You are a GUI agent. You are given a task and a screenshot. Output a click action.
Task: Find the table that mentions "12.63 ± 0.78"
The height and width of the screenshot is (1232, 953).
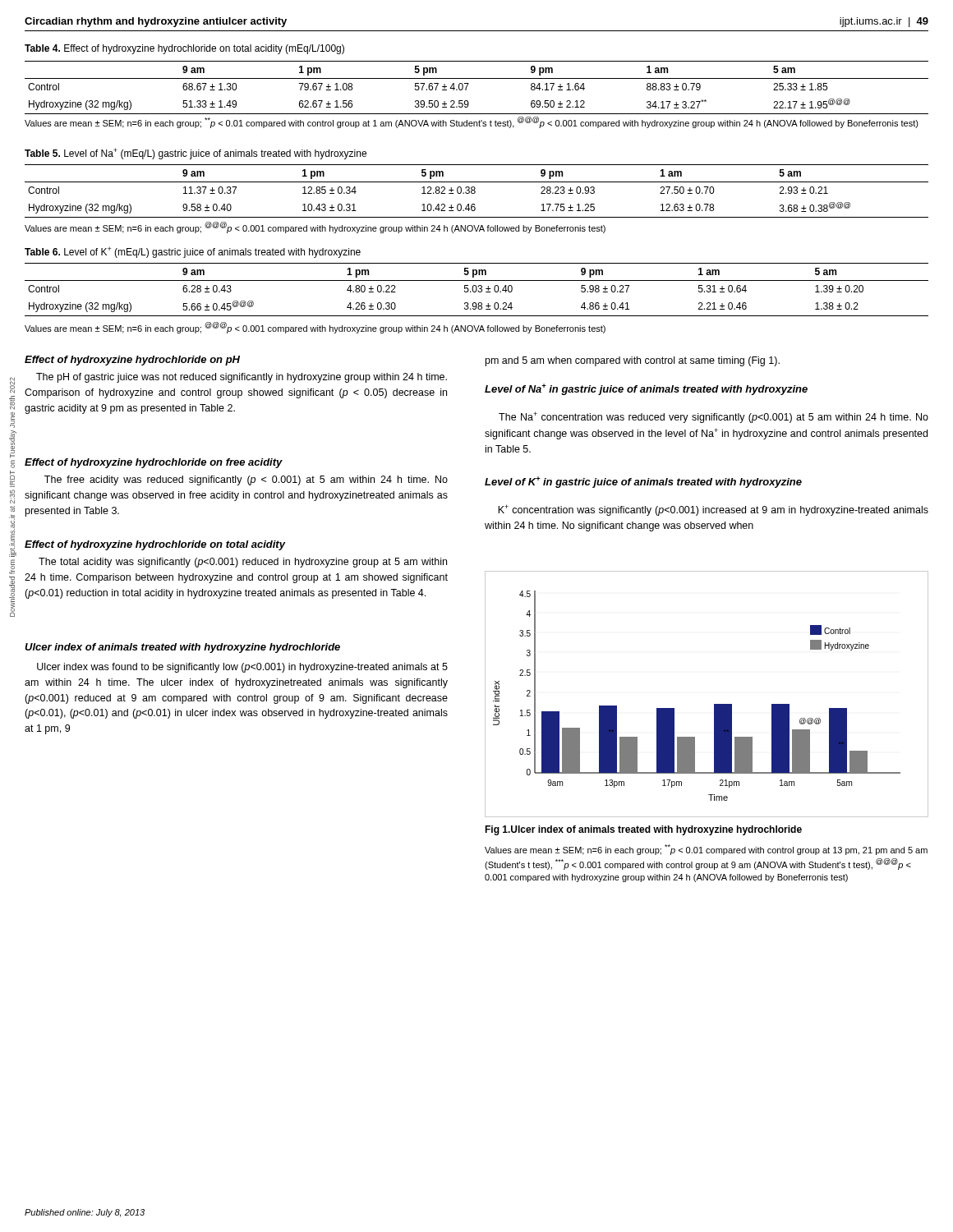coord(476,189)
